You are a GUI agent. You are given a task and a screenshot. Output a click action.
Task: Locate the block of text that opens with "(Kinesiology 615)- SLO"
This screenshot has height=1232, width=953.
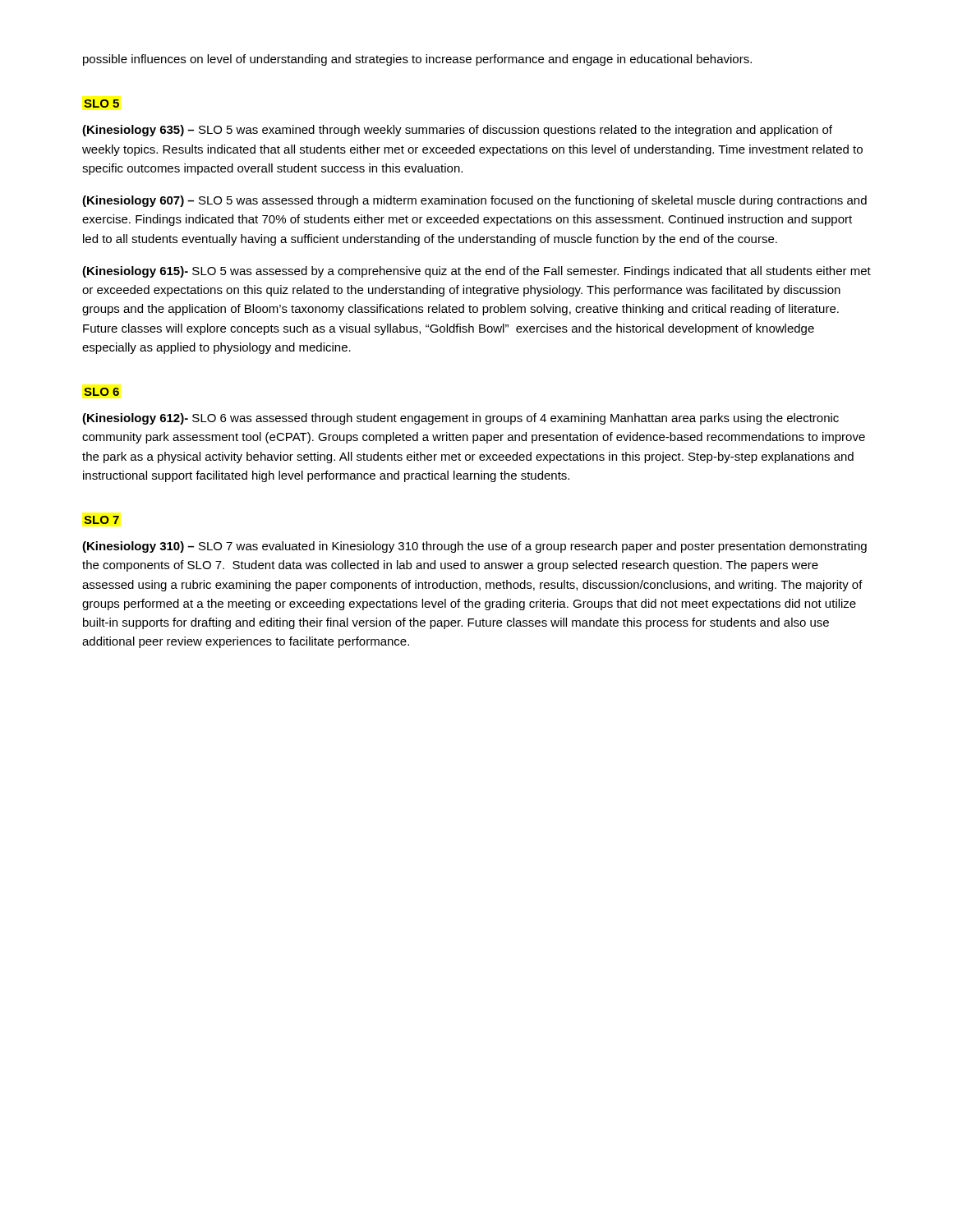click(x=476, y=309)
